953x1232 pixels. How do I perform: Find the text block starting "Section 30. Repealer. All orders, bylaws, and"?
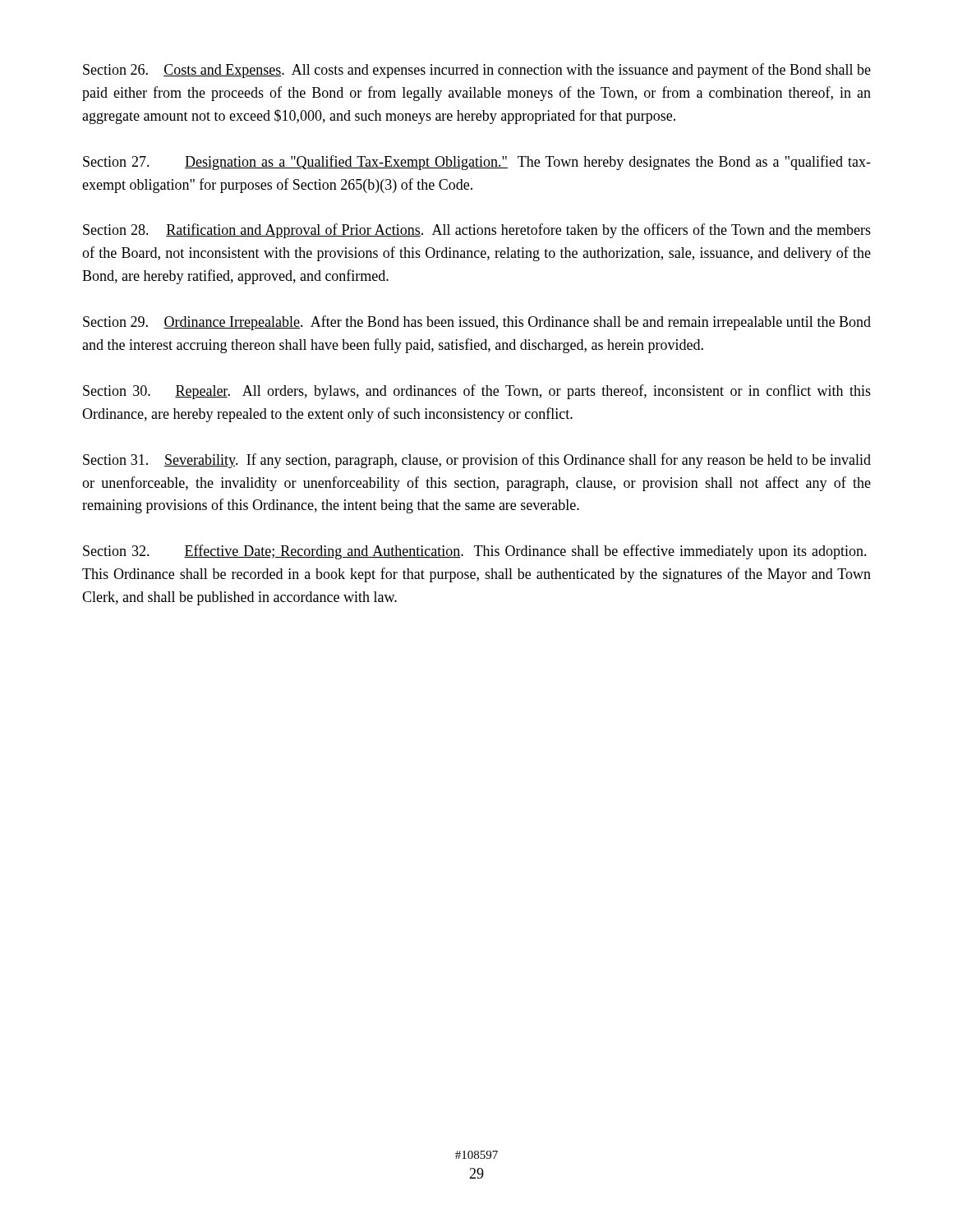click(x=476, y=402)
